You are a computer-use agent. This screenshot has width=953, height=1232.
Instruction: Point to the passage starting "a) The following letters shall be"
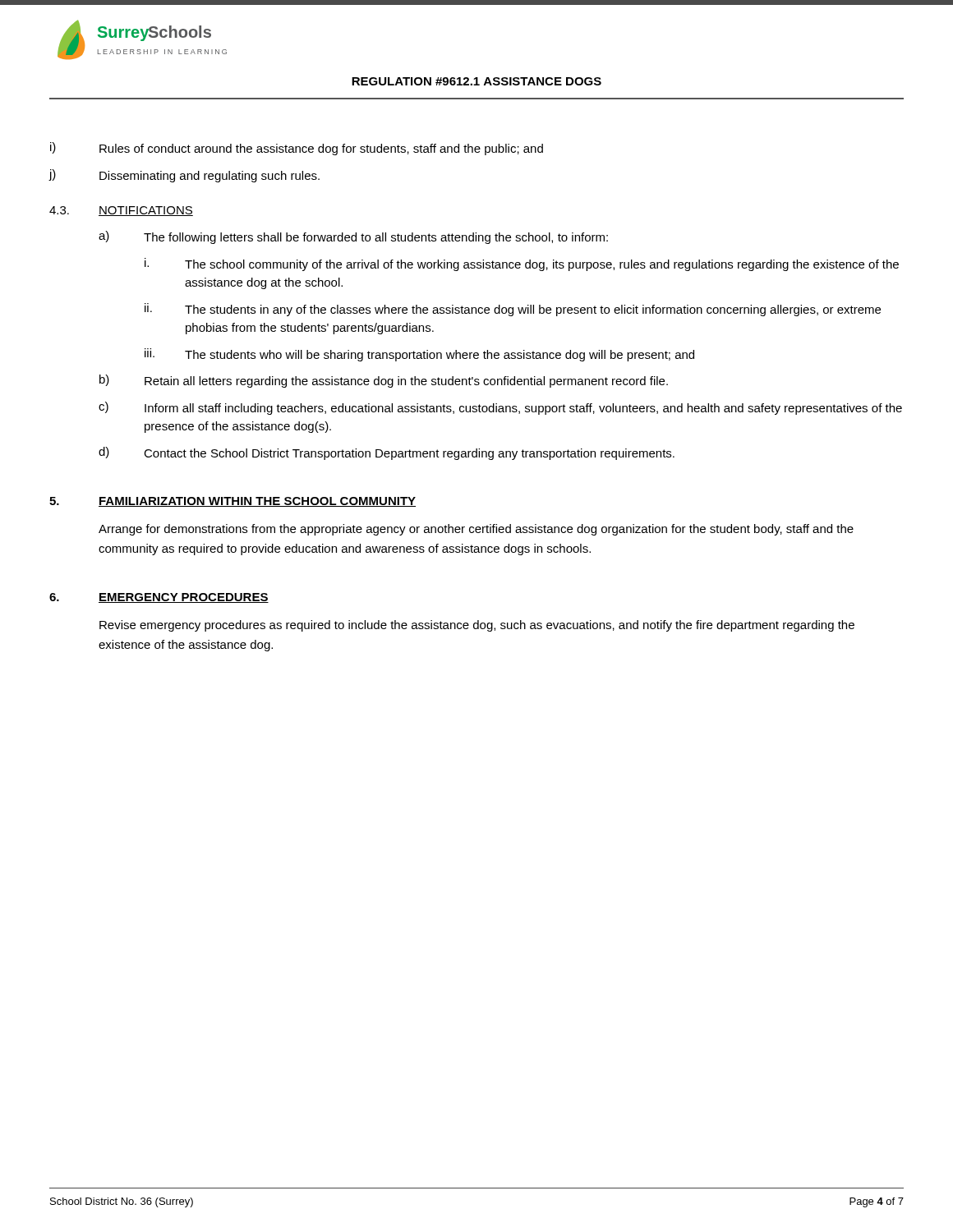point(501,238)
